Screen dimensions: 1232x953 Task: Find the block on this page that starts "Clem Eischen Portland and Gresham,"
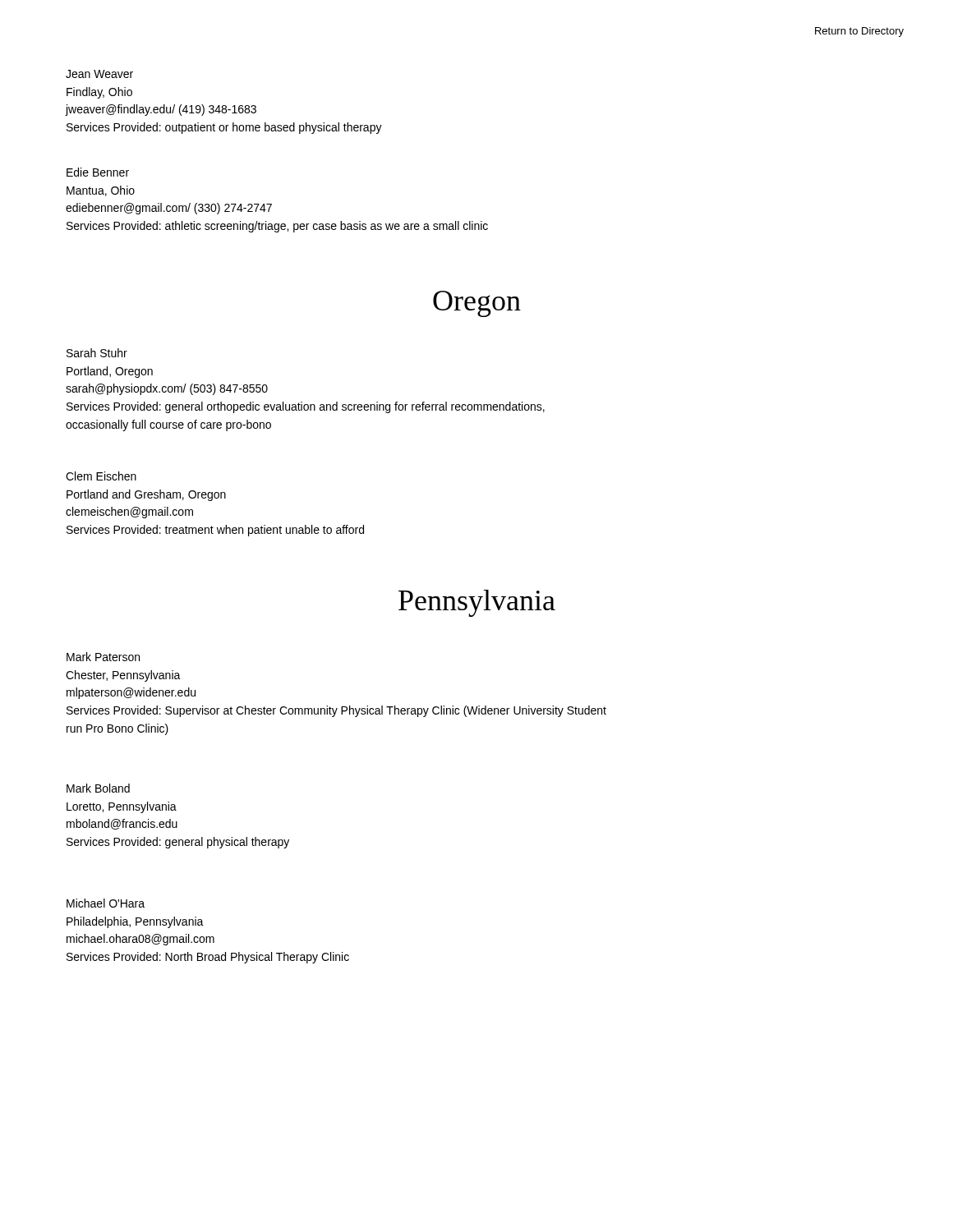pyautogui.click(x=215, y=503)
